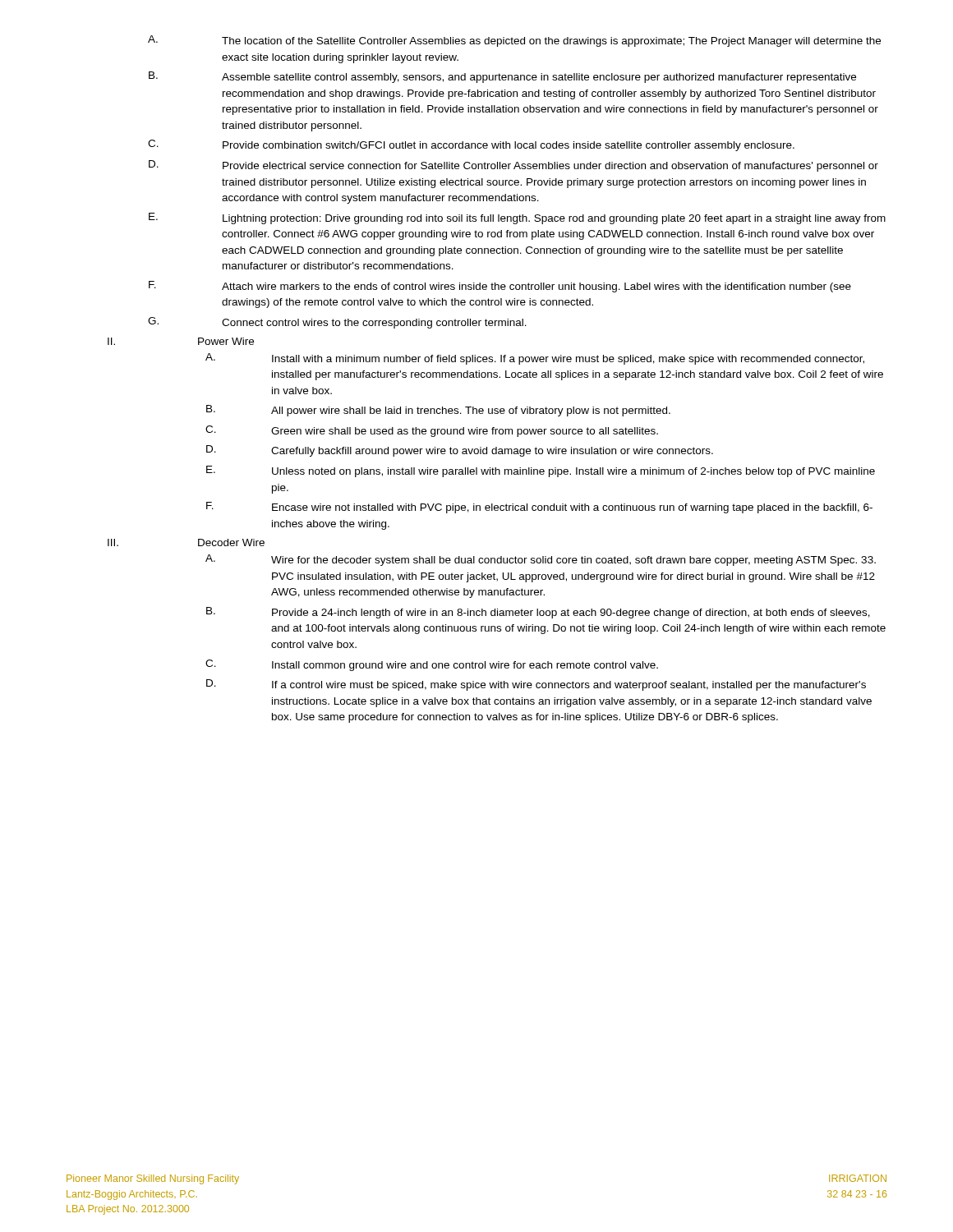Navigate to the block starting "B. Provide a 24-inch length of wire in"
The height and width of the screenshot is (1232, 953).
[476, 629]
